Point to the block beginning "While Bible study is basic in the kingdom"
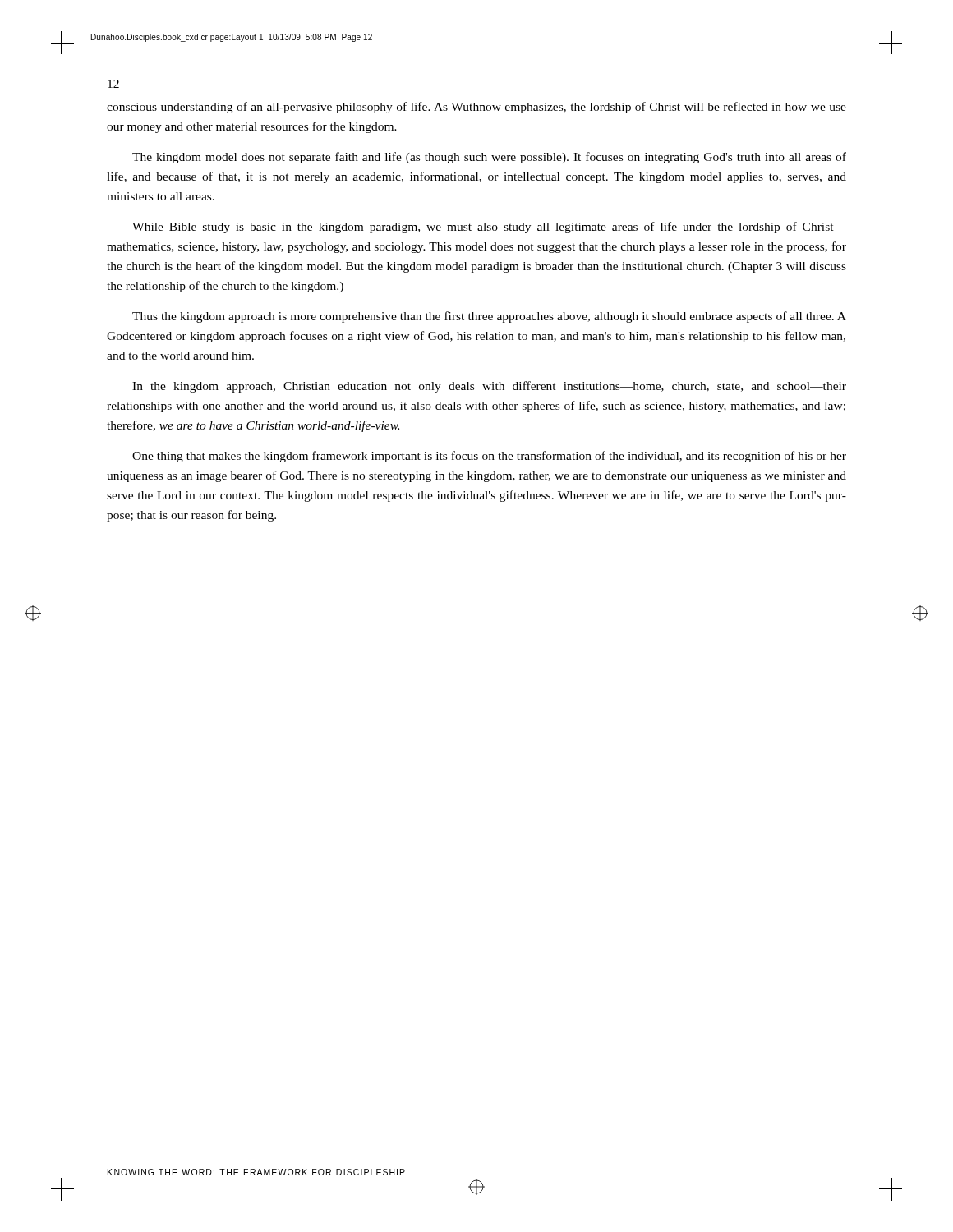Viewport: 953px width, 1232px height. (x=476, y=256)
